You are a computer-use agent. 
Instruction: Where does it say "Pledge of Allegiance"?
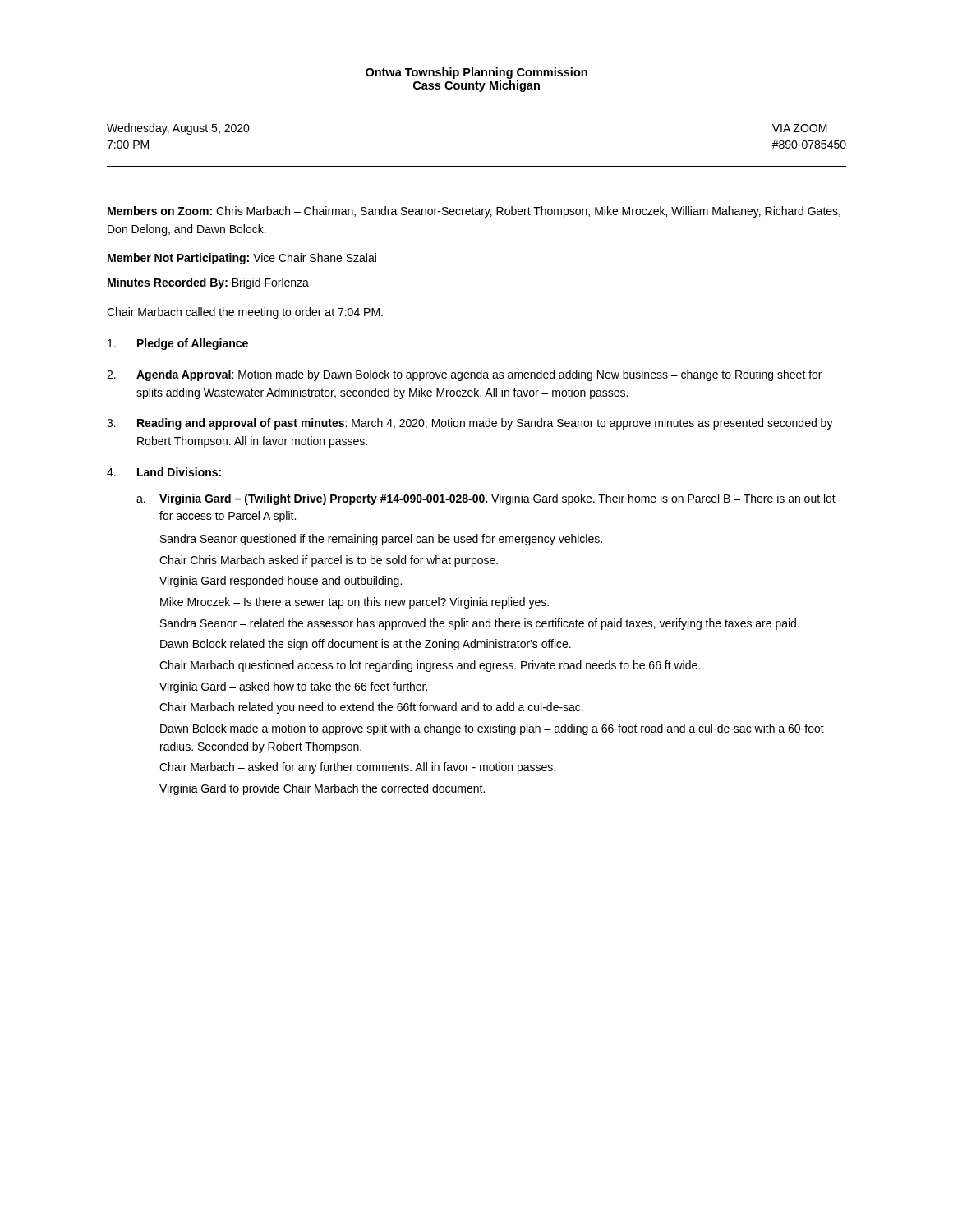[178, 344]
